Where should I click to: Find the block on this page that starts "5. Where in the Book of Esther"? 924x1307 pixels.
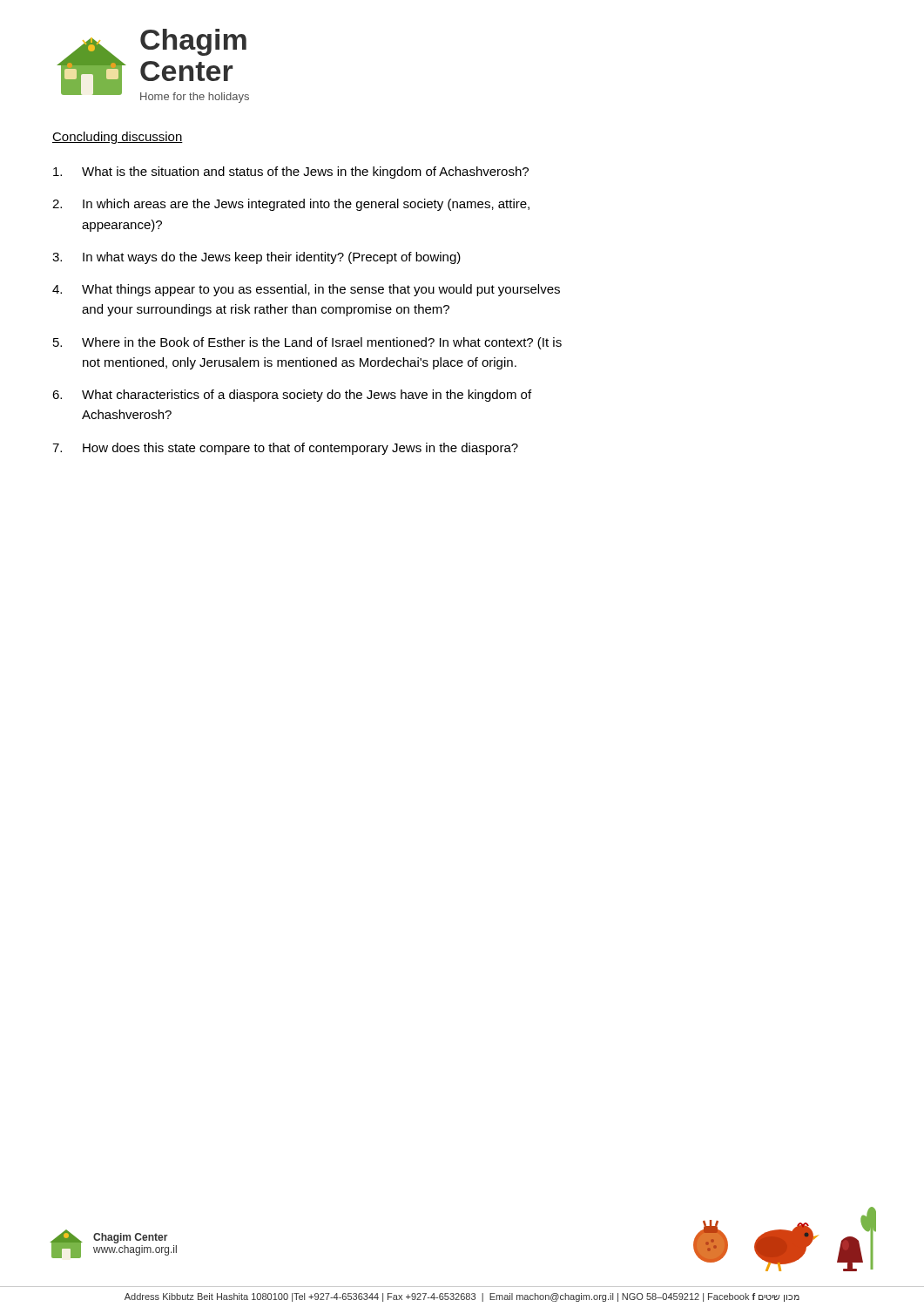coord(462,352)
